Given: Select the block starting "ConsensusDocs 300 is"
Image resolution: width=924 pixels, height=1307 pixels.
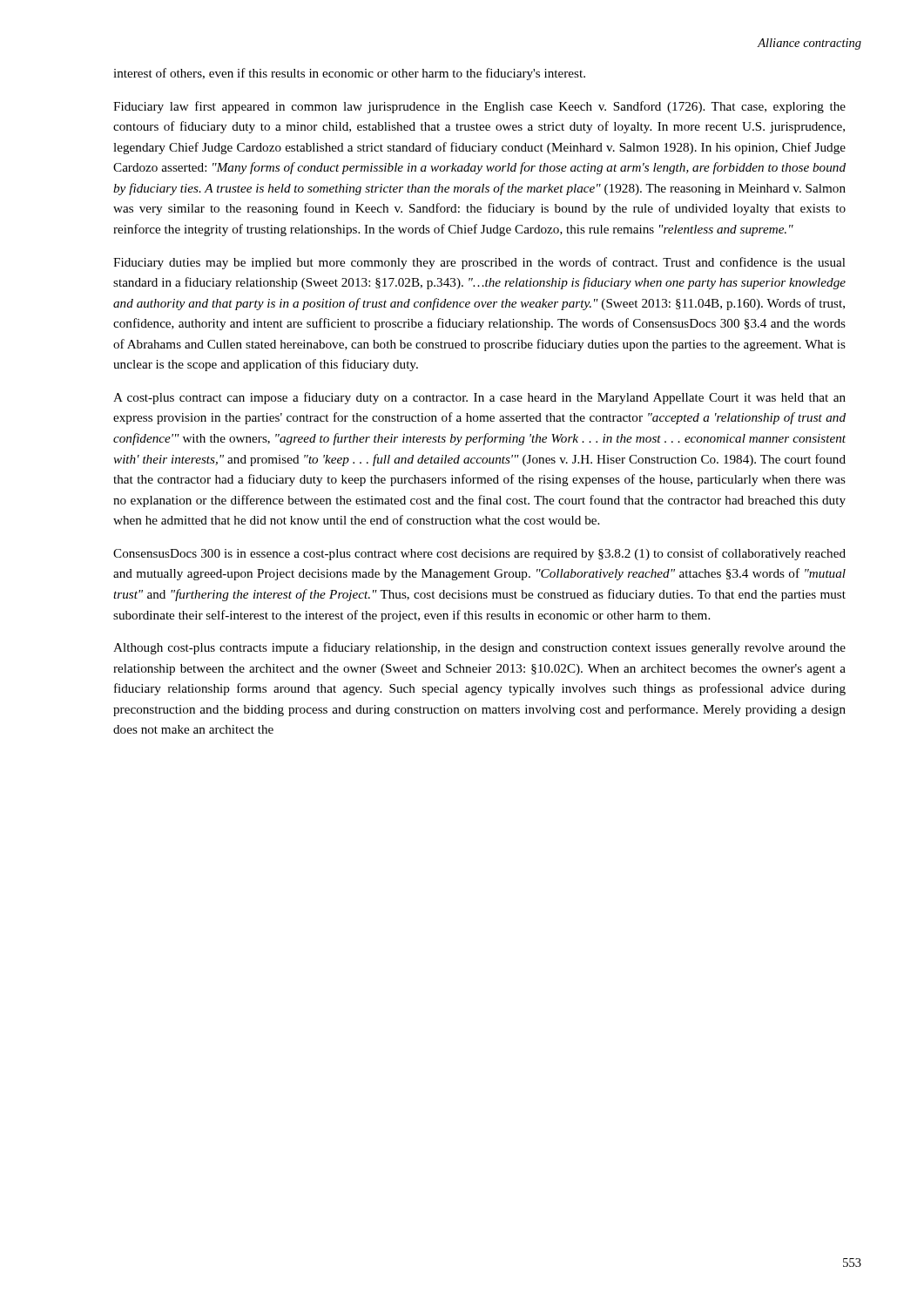Looking at the screenshot, I should (x=479, y=584).
